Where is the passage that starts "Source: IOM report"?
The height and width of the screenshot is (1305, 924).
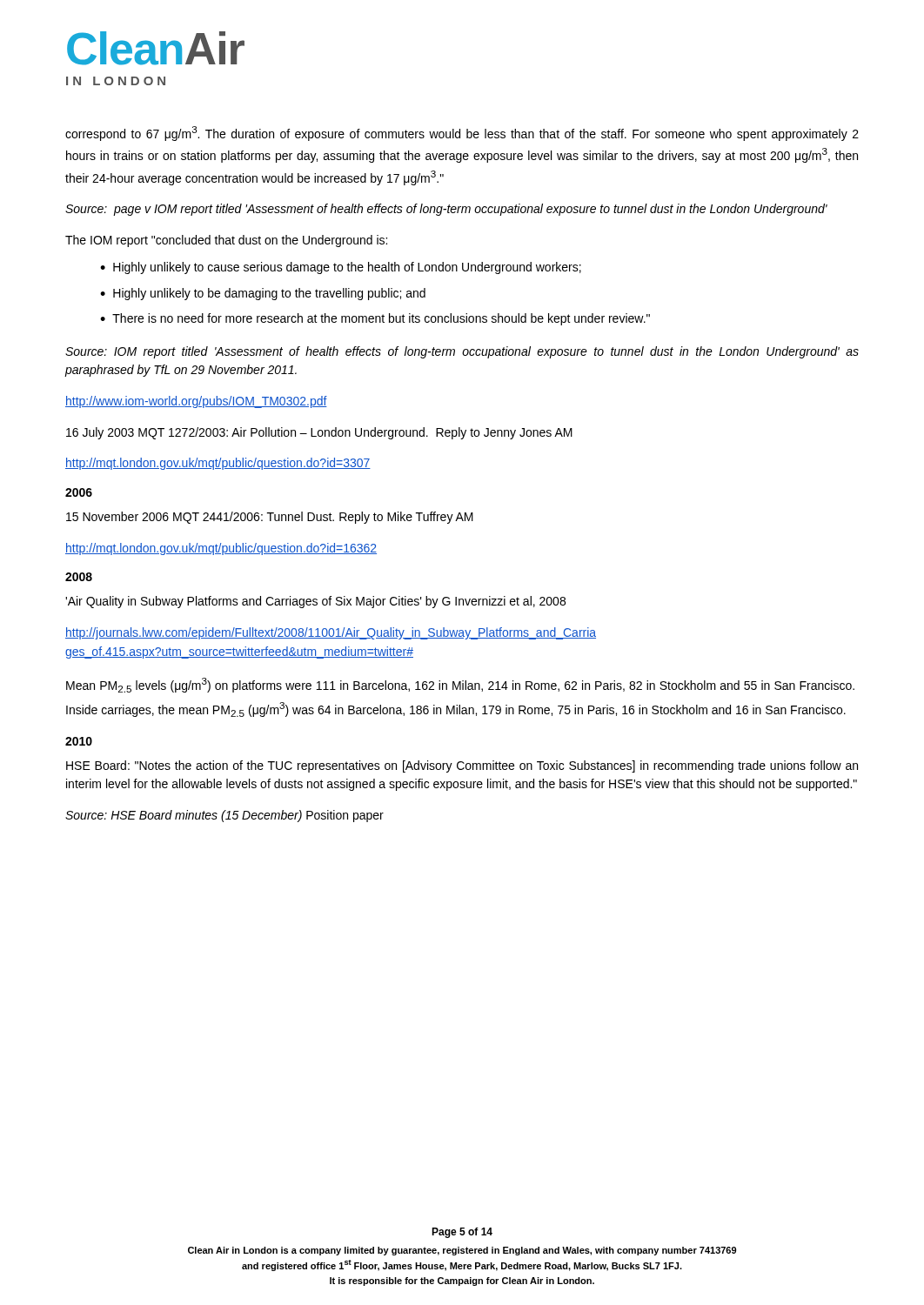pos(462,361)
